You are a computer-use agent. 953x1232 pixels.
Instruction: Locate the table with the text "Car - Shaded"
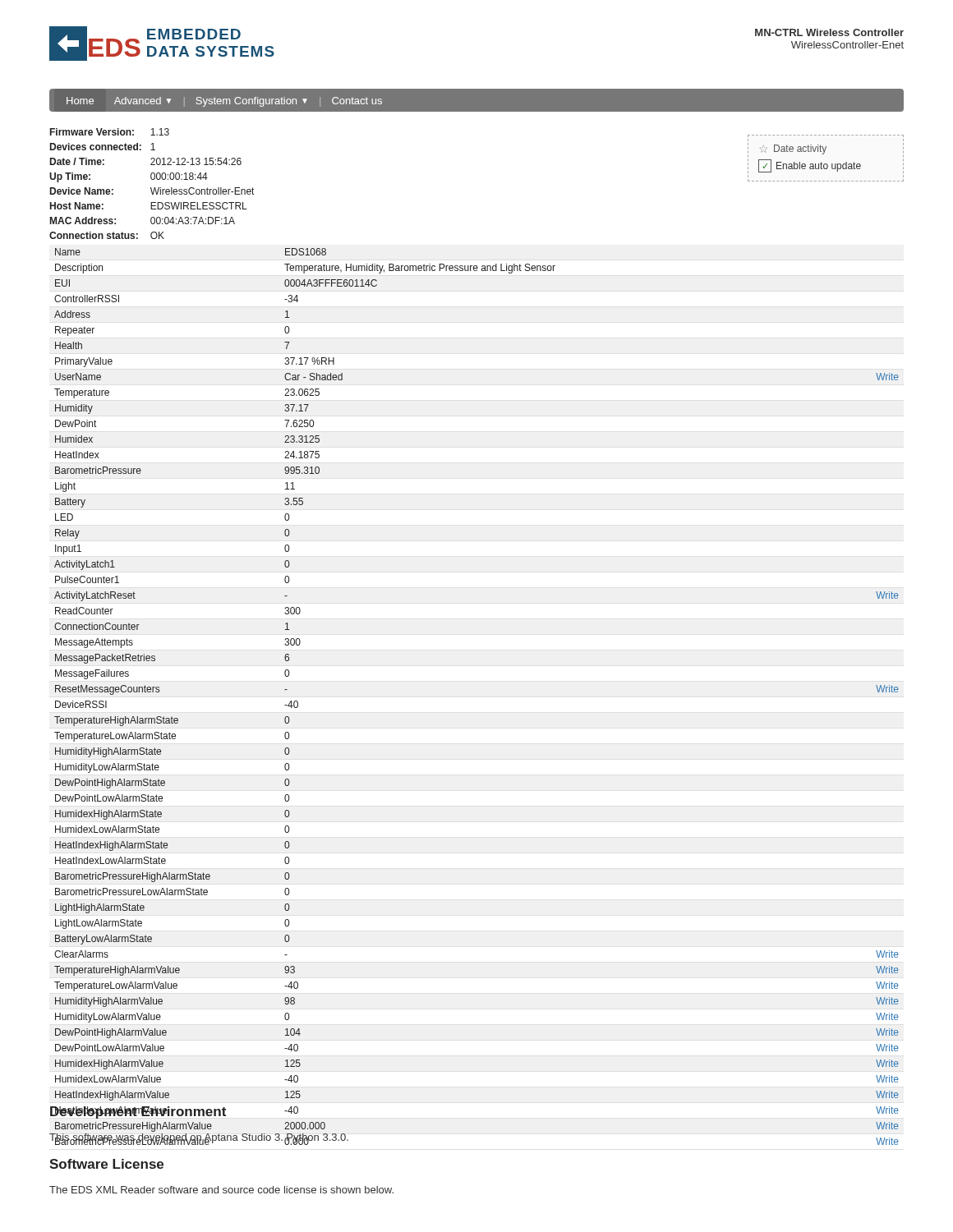476,697
